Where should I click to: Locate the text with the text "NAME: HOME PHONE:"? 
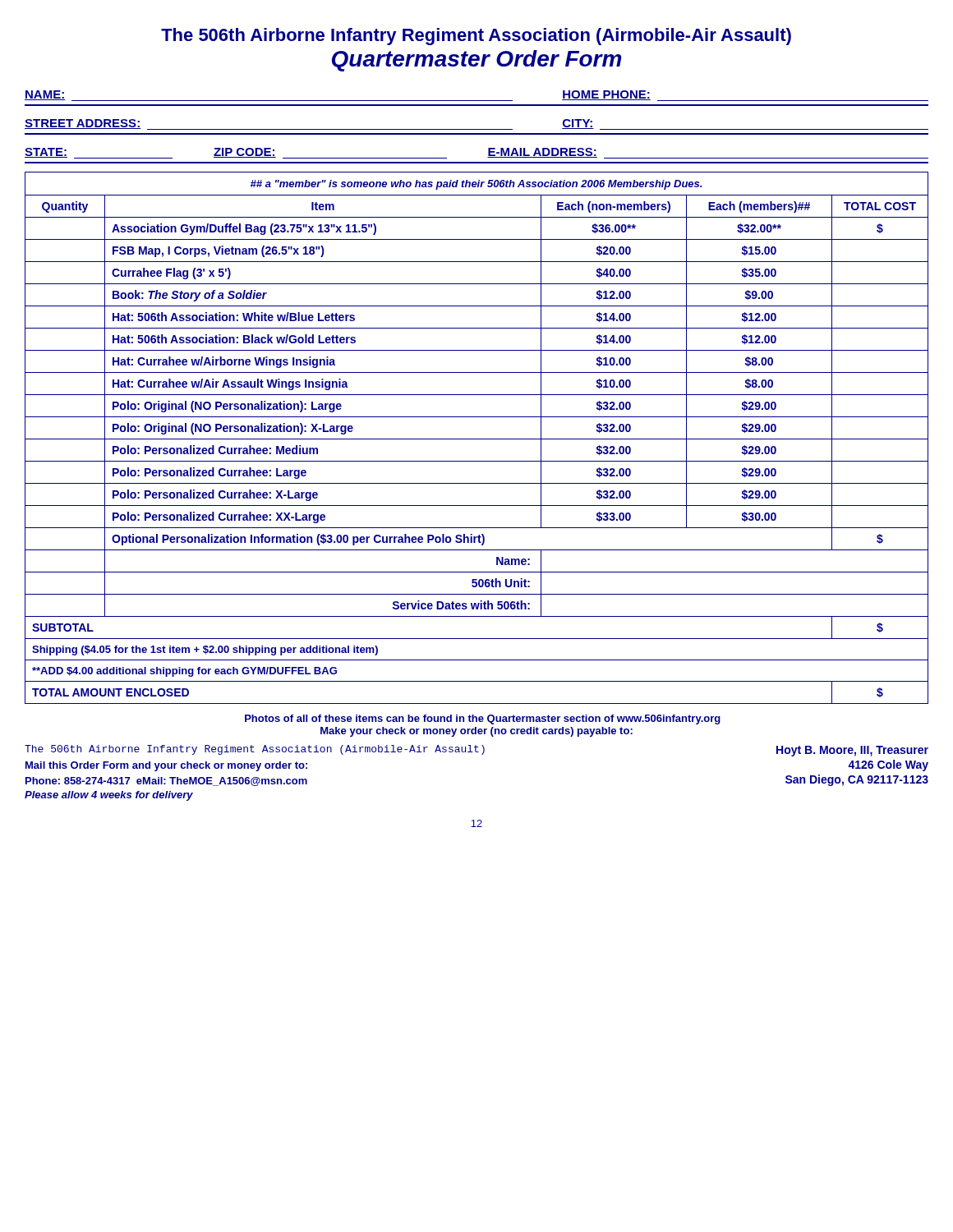[x=476, y=93]
